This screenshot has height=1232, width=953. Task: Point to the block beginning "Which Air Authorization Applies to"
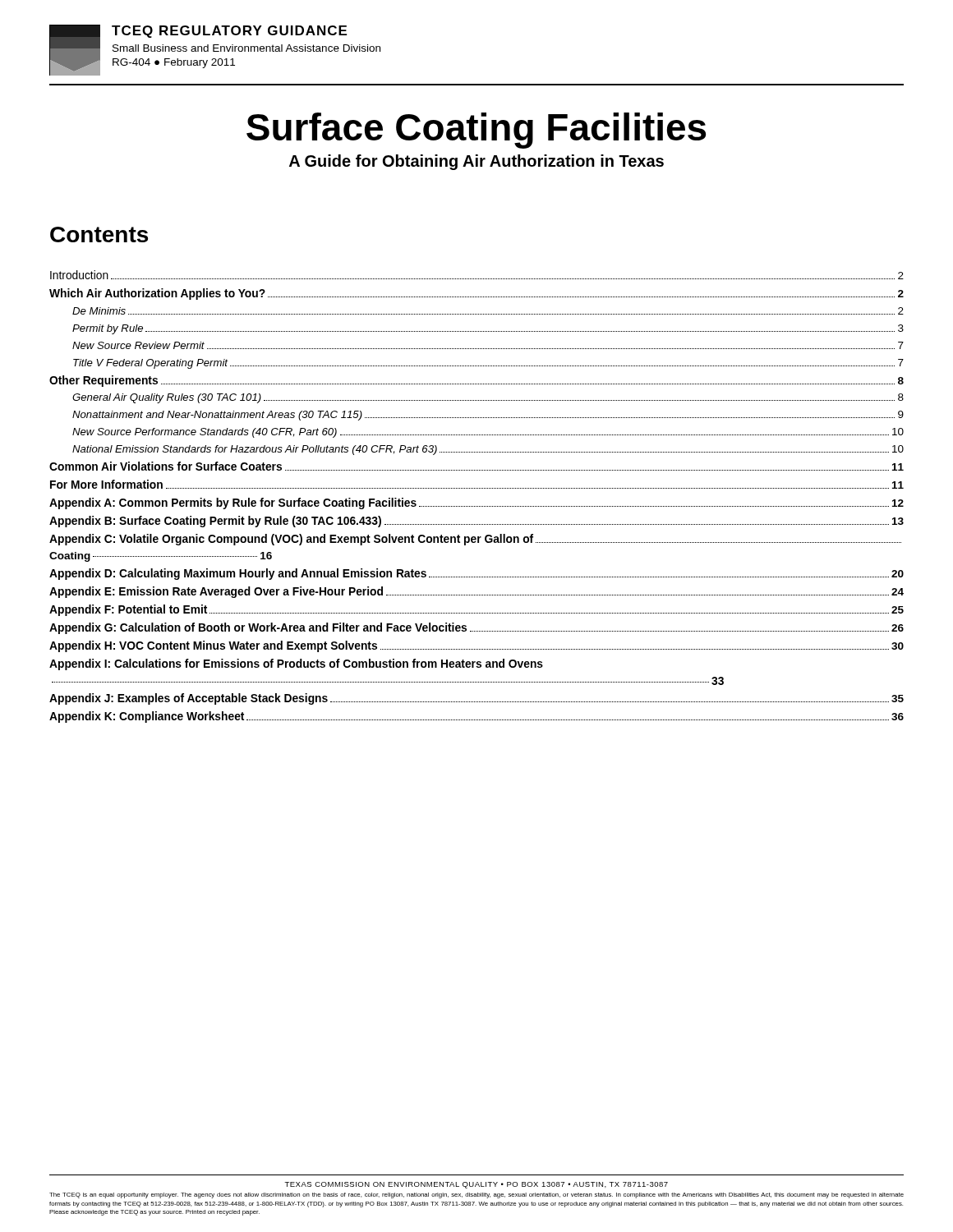click(x=476, y=294)
